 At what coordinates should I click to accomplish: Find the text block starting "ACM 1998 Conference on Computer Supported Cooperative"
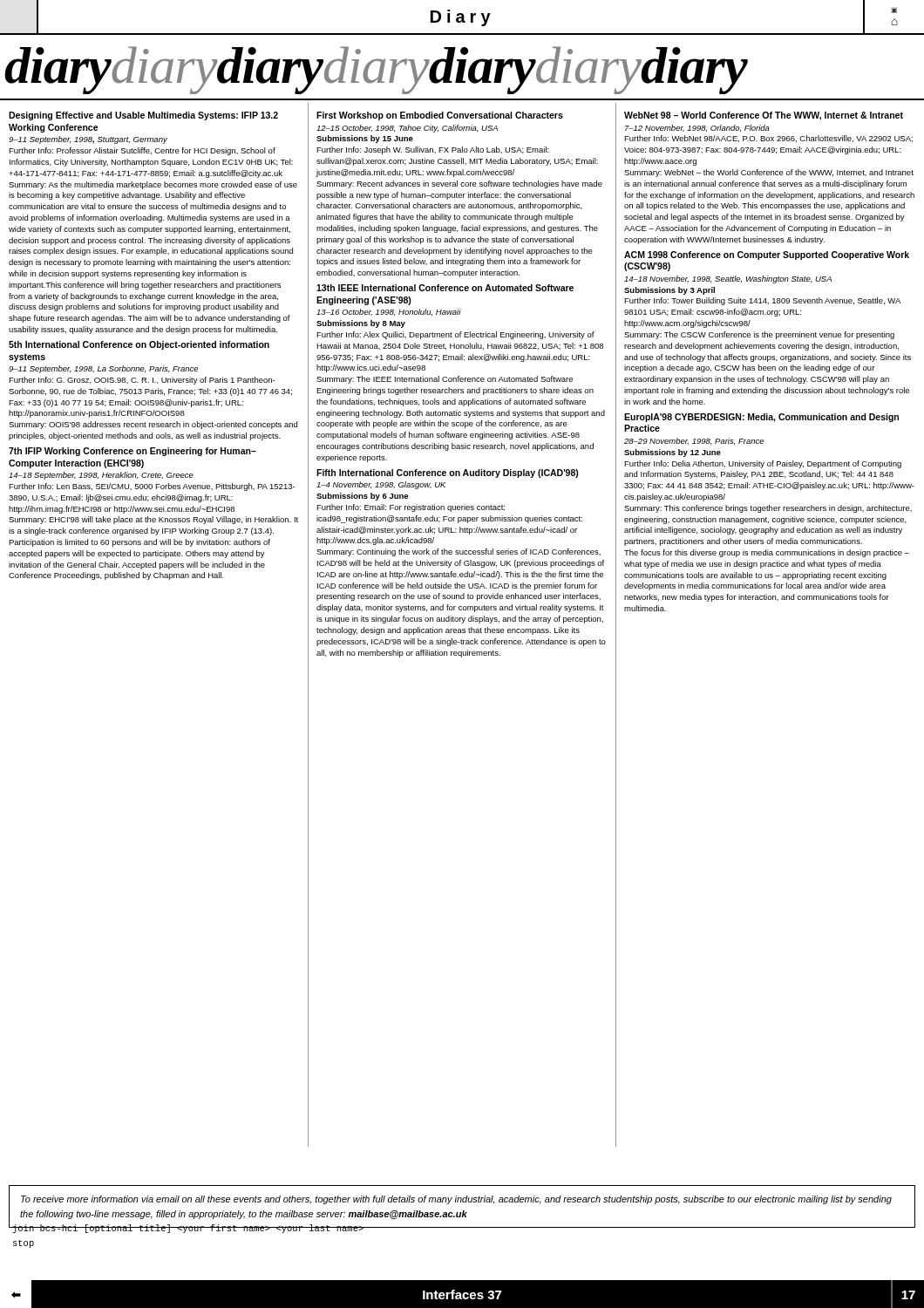pos(767,260)
